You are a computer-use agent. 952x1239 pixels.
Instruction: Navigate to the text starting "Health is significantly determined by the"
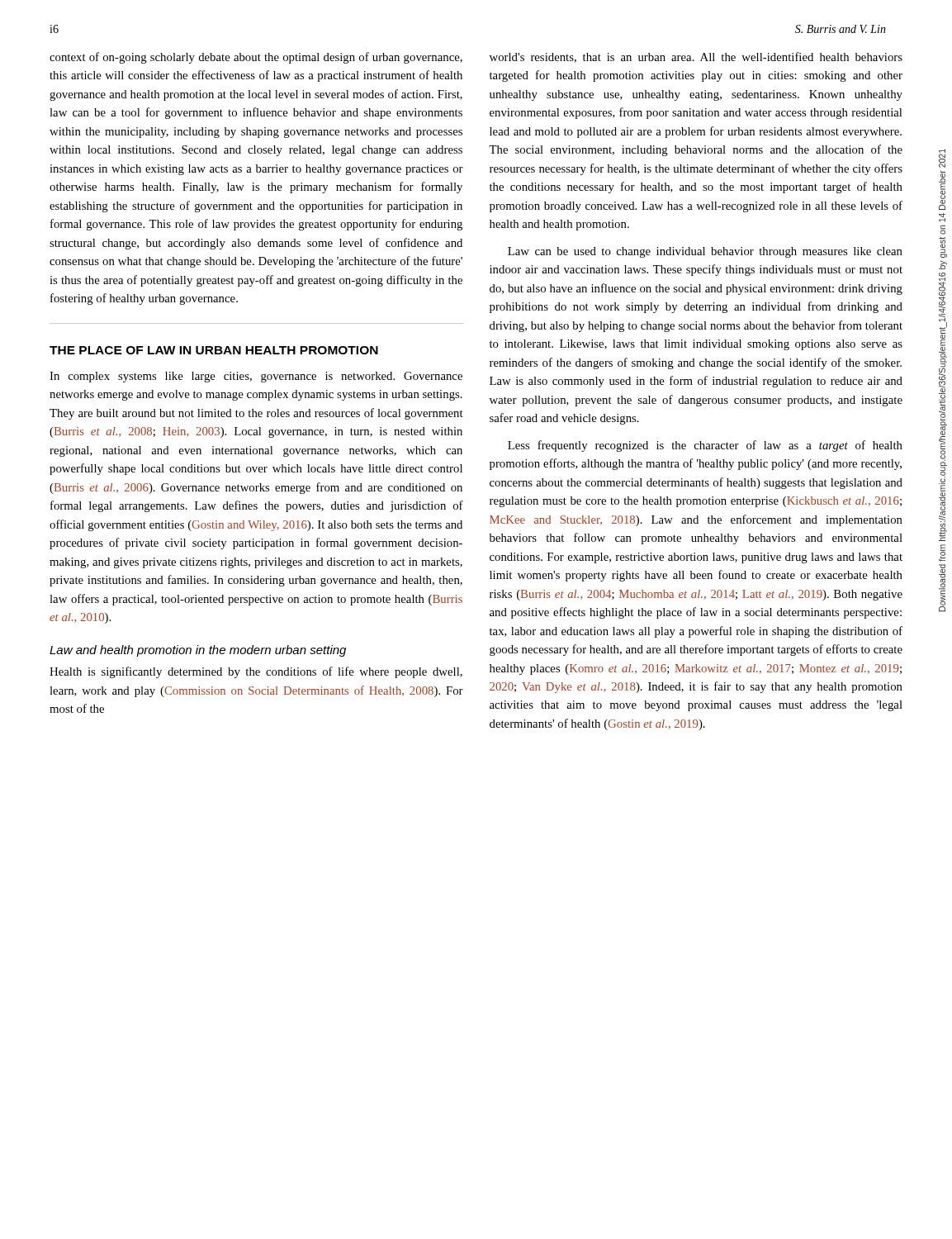(256, 690)
